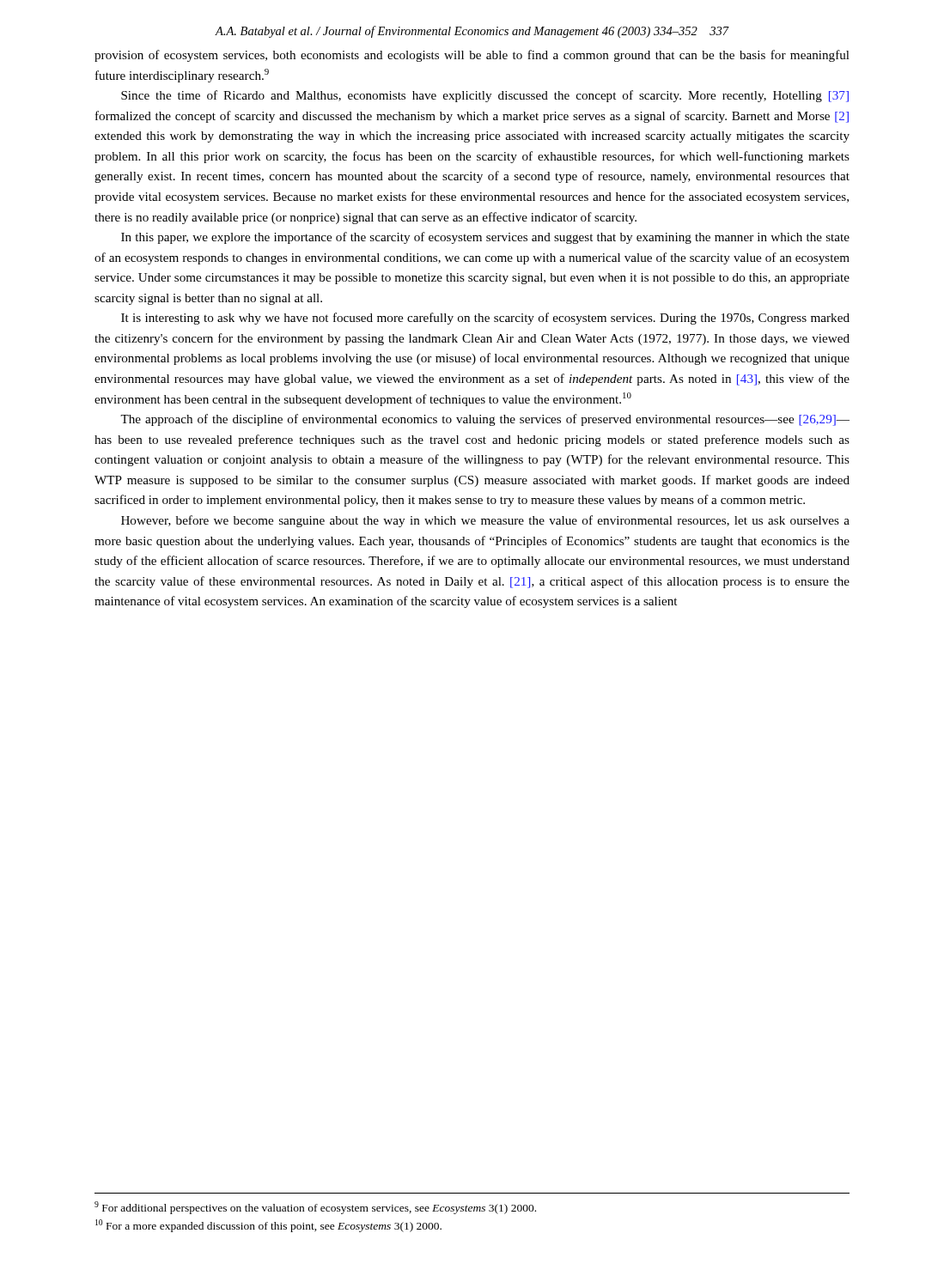Screen dimensions: 1288x944
Task: Click on the region starting "The approach of"
Action: click(x=472, y=459)
